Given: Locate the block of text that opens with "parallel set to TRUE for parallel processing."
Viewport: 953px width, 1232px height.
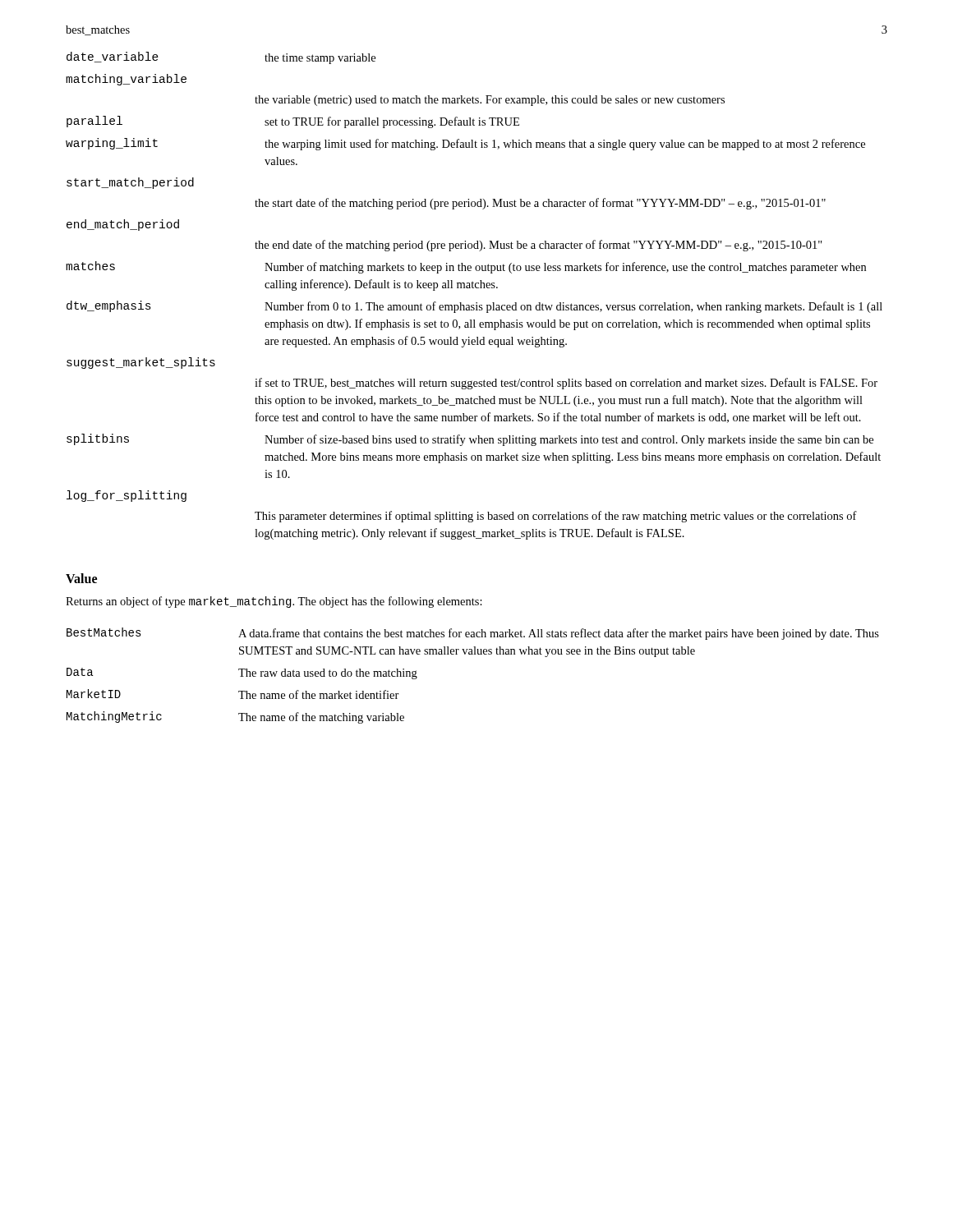Looking at the screenshot, I should (x=476, y=122).
